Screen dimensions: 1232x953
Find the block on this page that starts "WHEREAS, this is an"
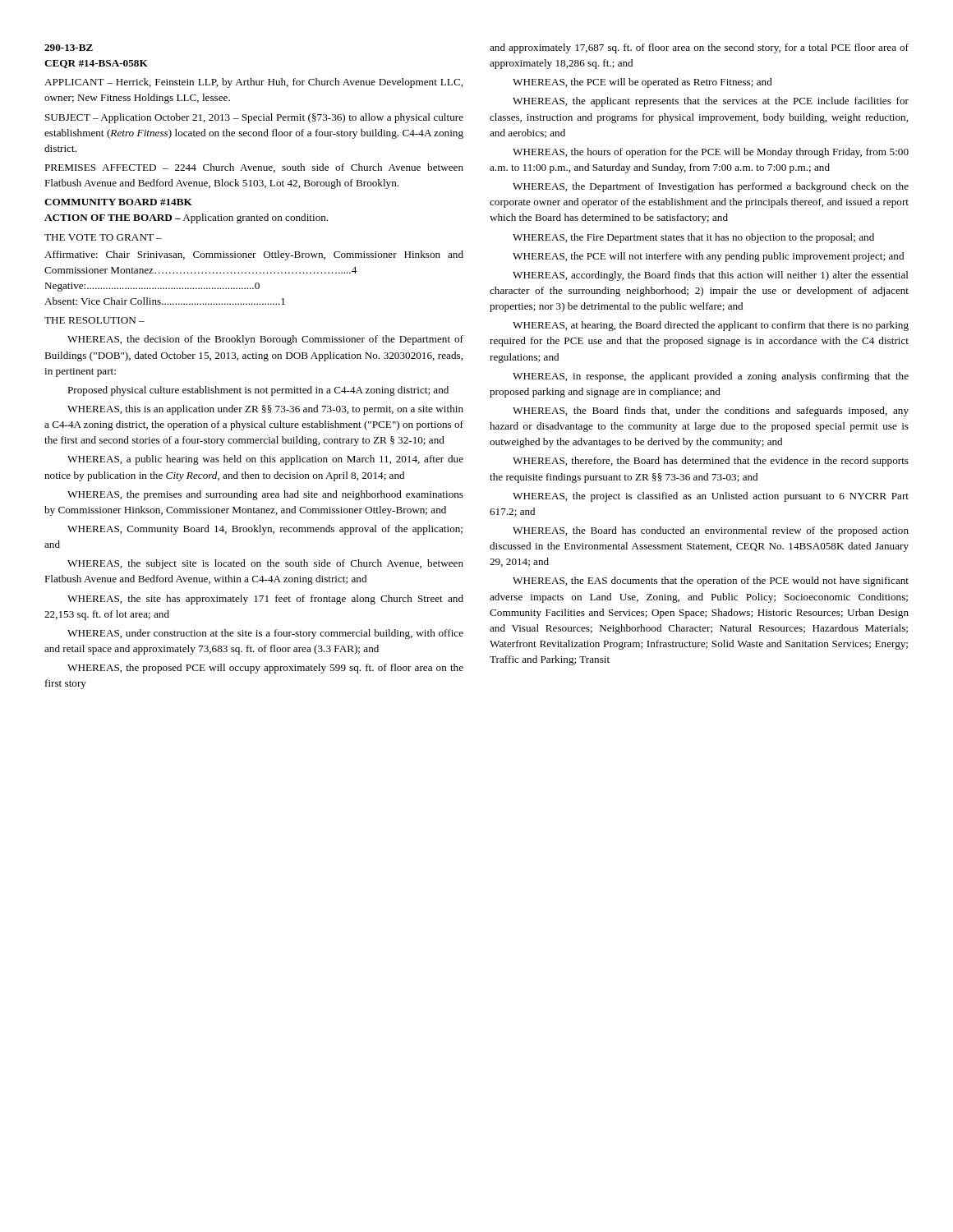(x=254, y=424)
